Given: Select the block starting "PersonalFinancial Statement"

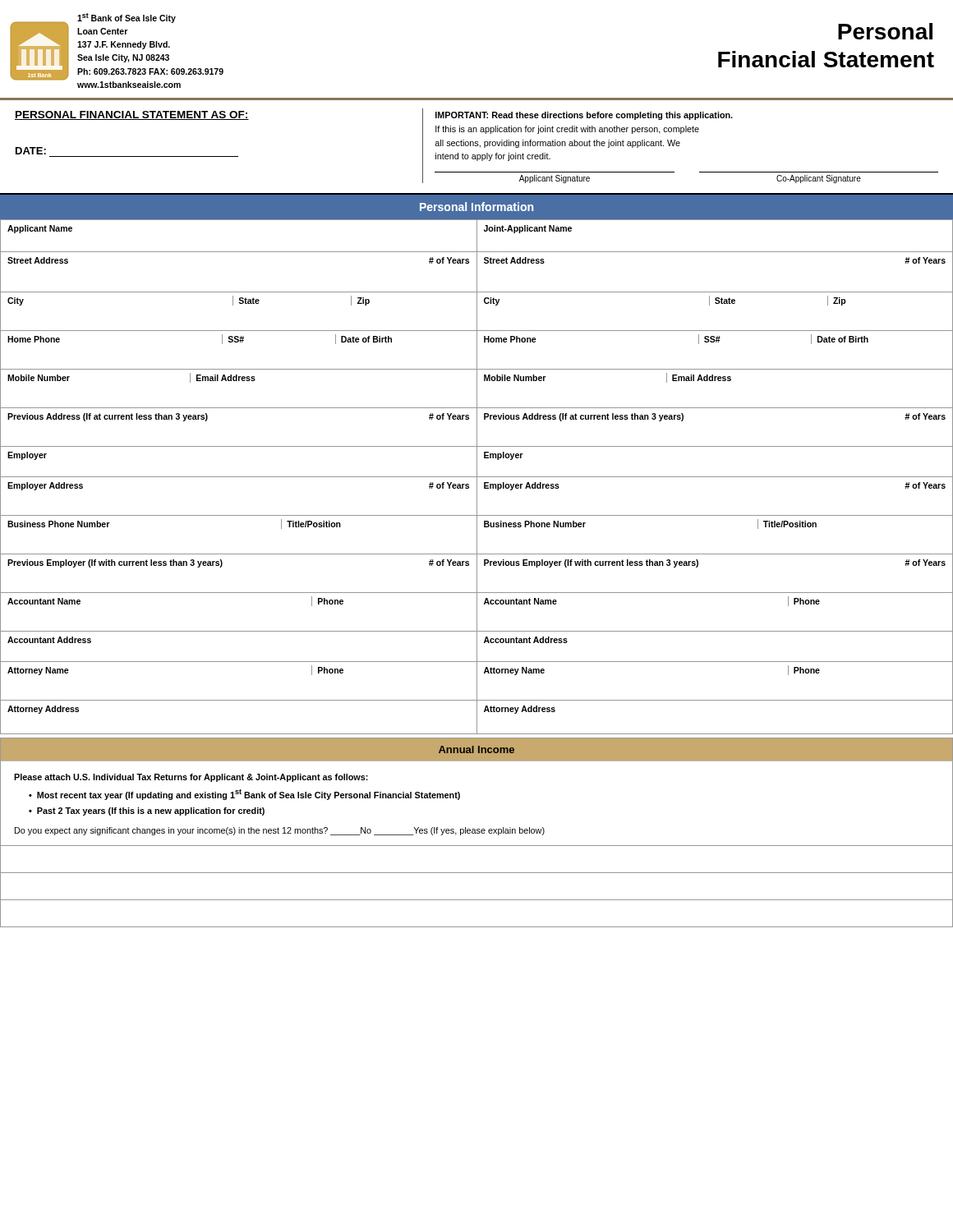Looking at the screenshot, I should [825, 45].
